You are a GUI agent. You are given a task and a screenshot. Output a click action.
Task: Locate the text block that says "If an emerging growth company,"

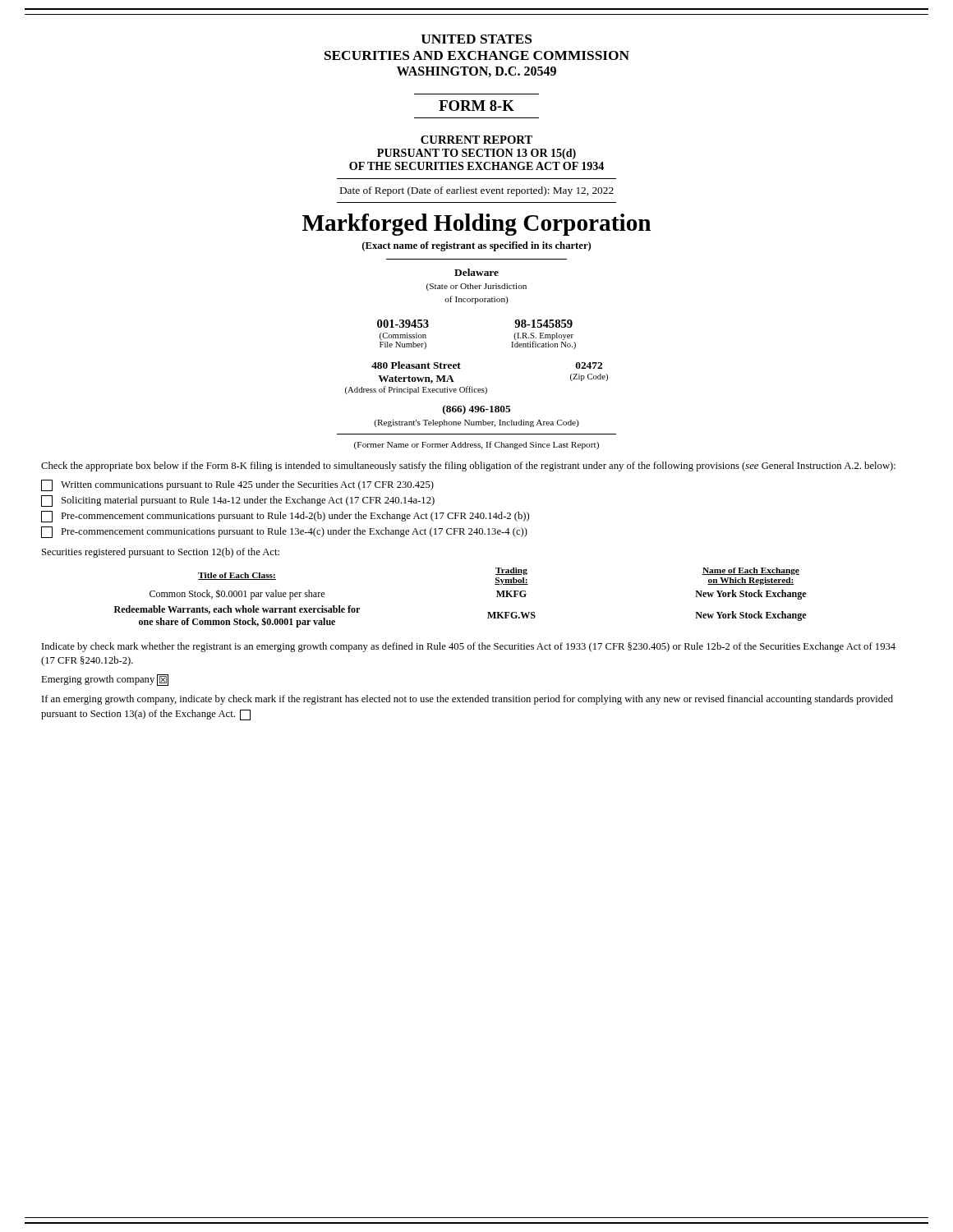(x=467, y=707)
